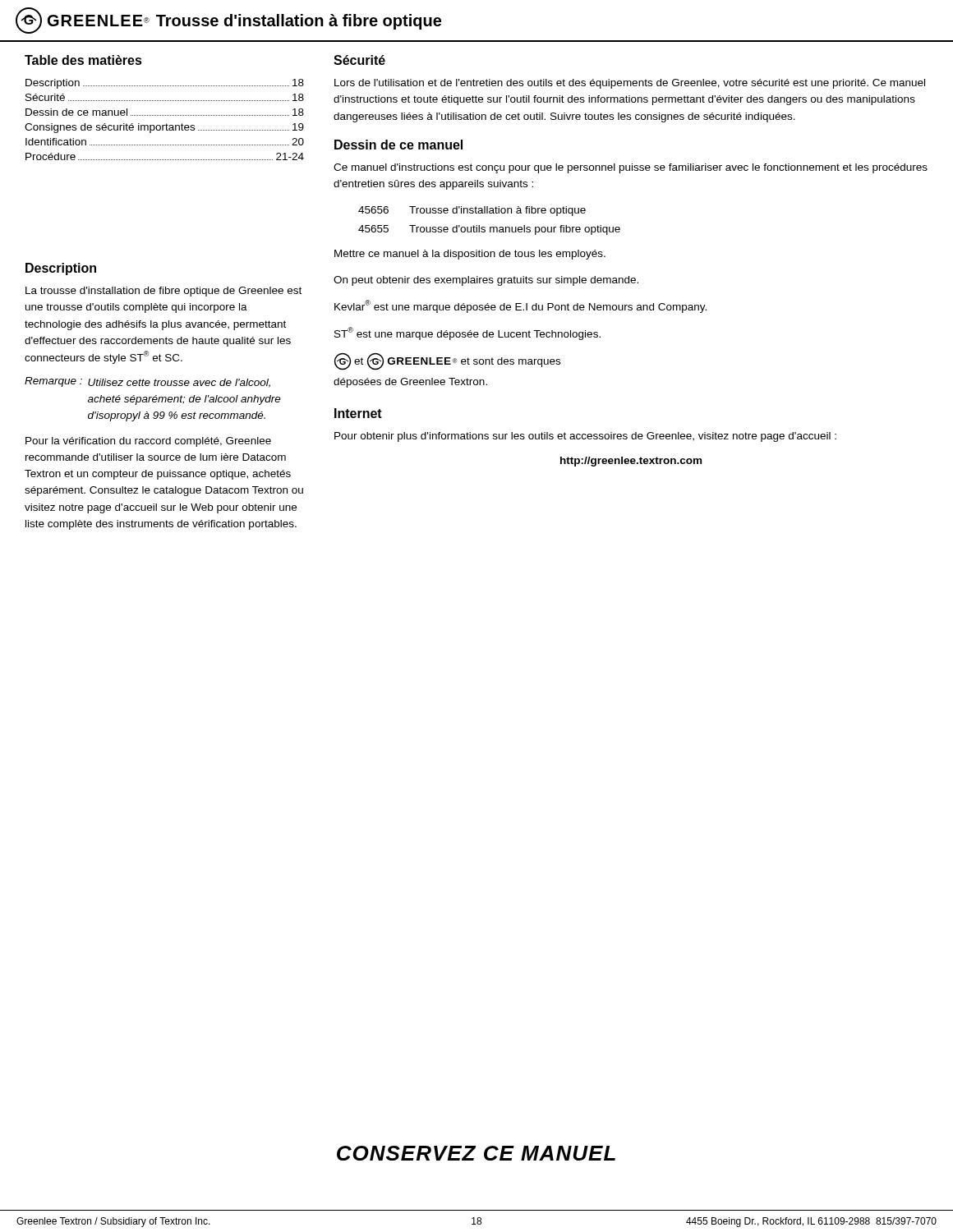Locate the text block that reads "Kevlar® est une marque"
Image resolution: width=953 pixels, height=1232 pixels.
521,306
